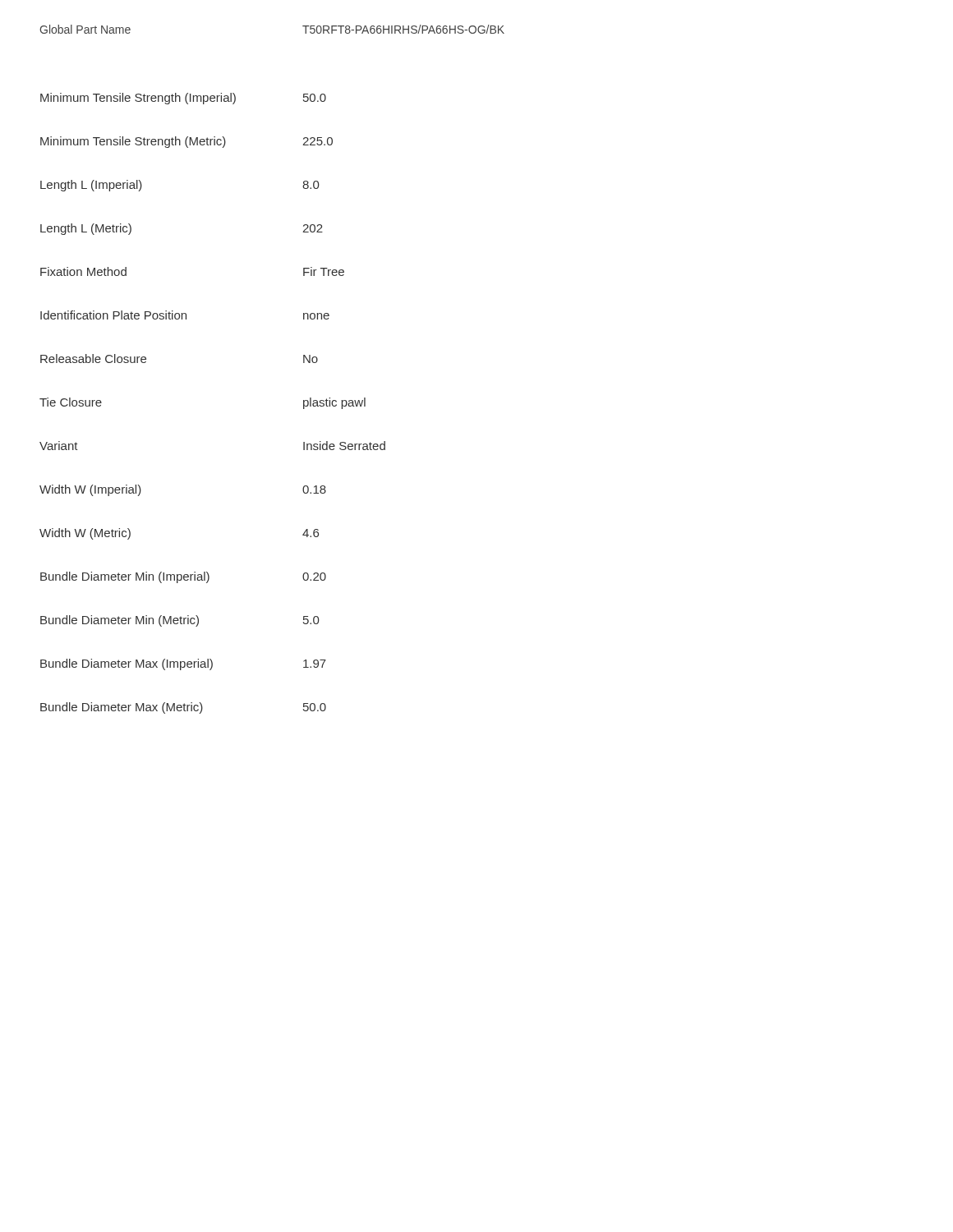
Task: Click where it says "Length L (Metric) 202"
Action: [x=83, y=229]
